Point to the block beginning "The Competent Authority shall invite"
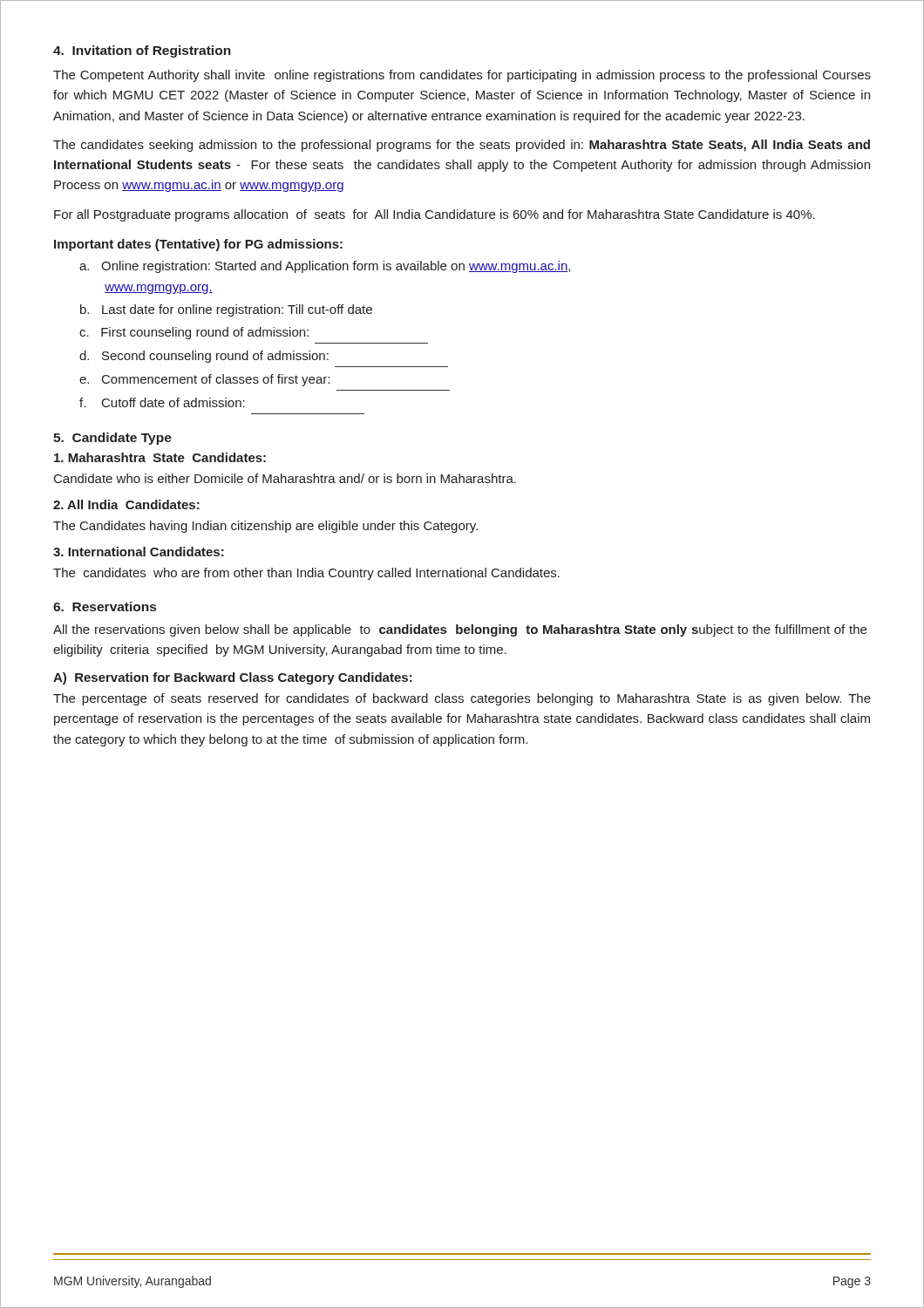Viewport: 924px width, 1308px height. [x=462, y=95]
